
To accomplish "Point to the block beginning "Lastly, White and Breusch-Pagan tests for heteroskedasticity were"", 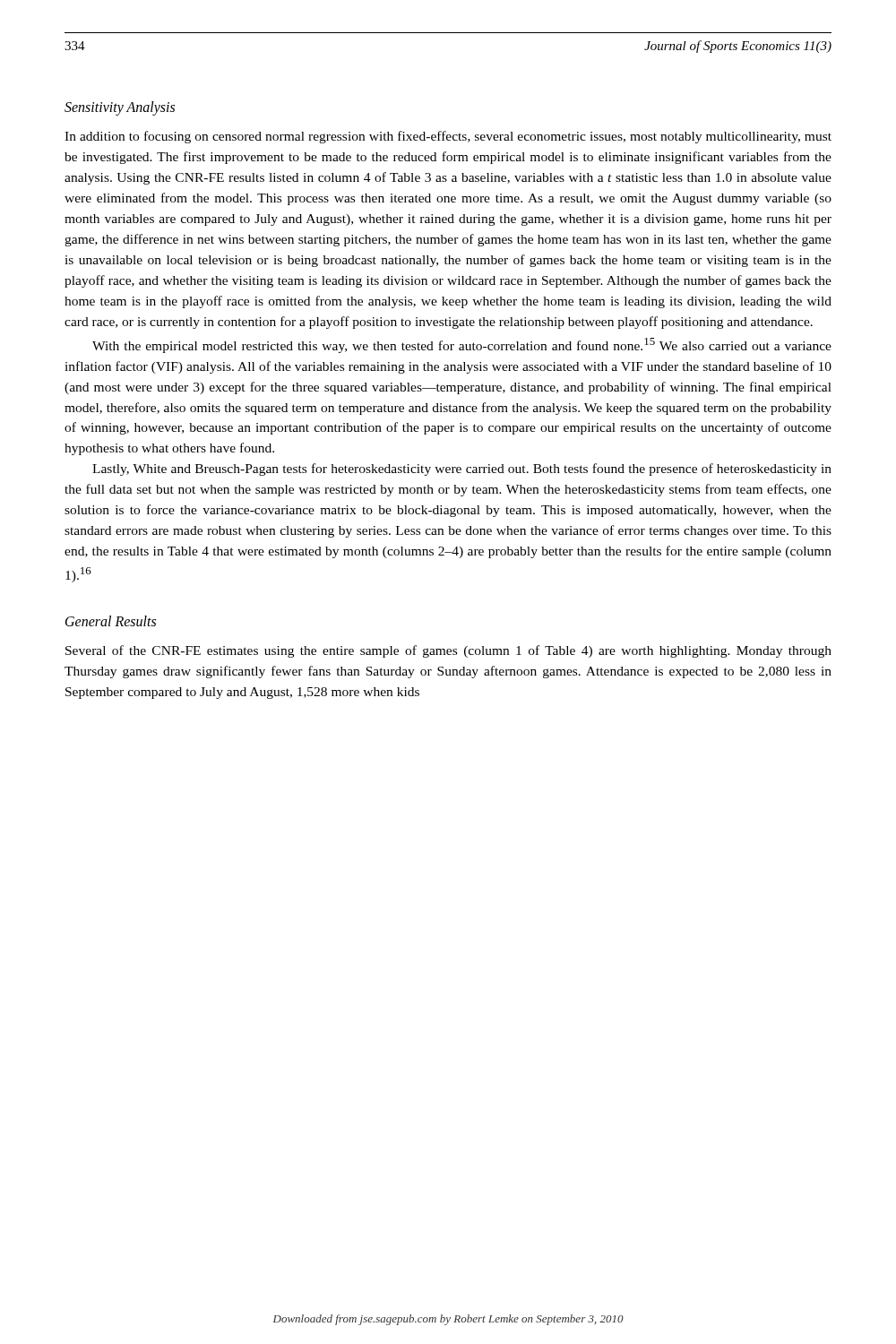I will (x=448, y=523).
